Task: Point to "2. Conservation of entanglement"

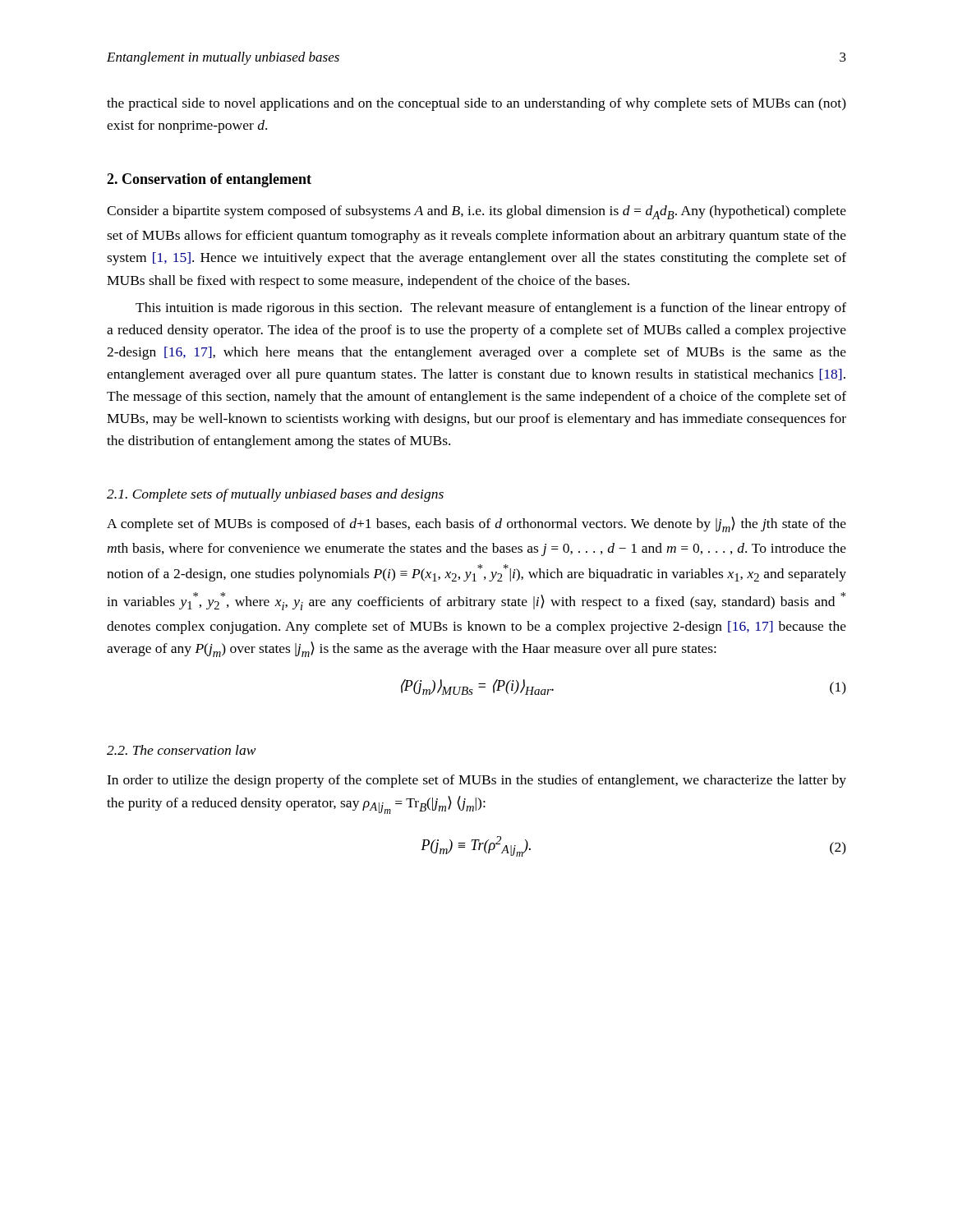Action: click(209, 179)
